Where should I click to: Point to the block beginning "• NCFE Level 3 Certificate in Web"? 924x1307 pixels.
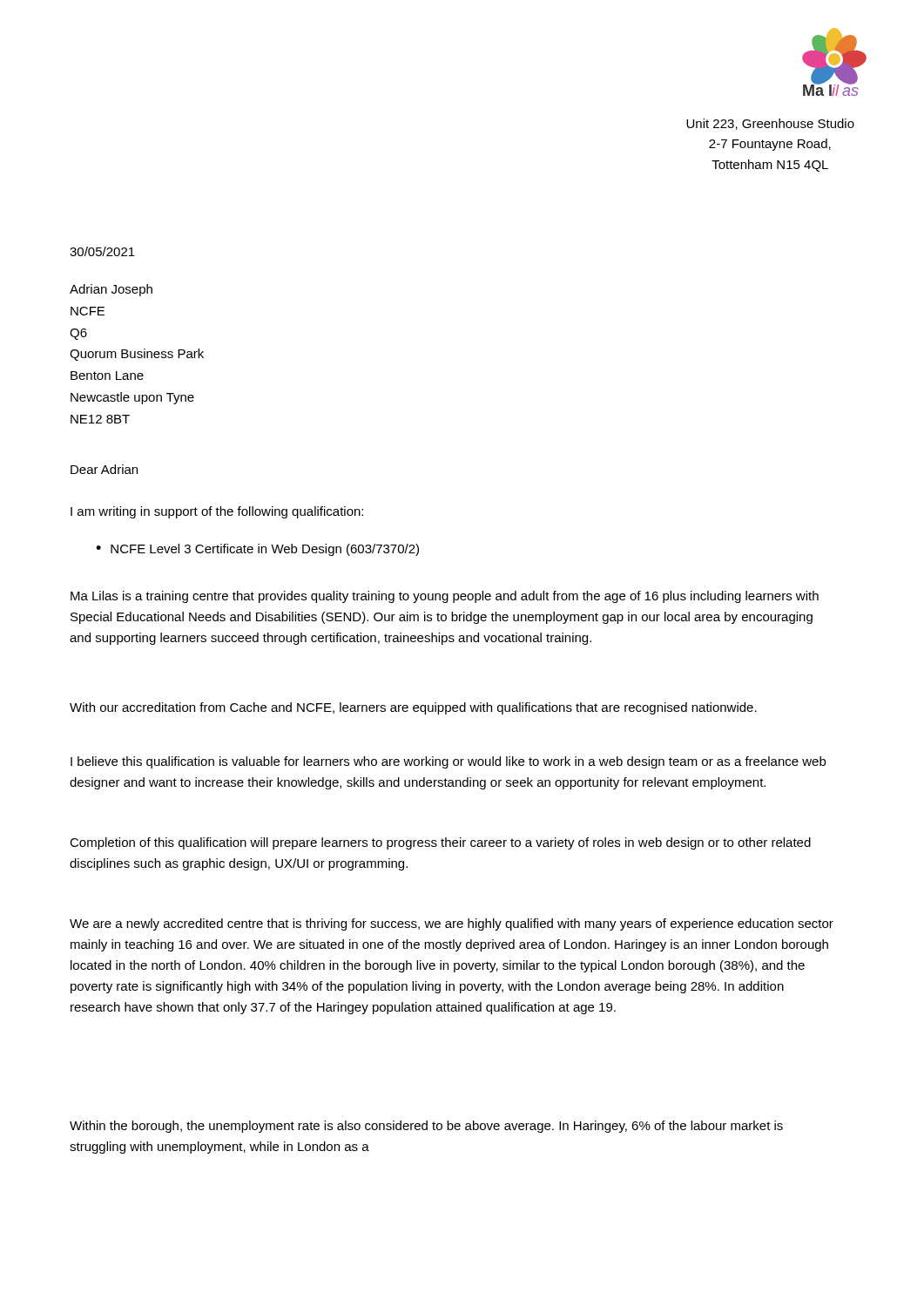click(x=258, y=549)
